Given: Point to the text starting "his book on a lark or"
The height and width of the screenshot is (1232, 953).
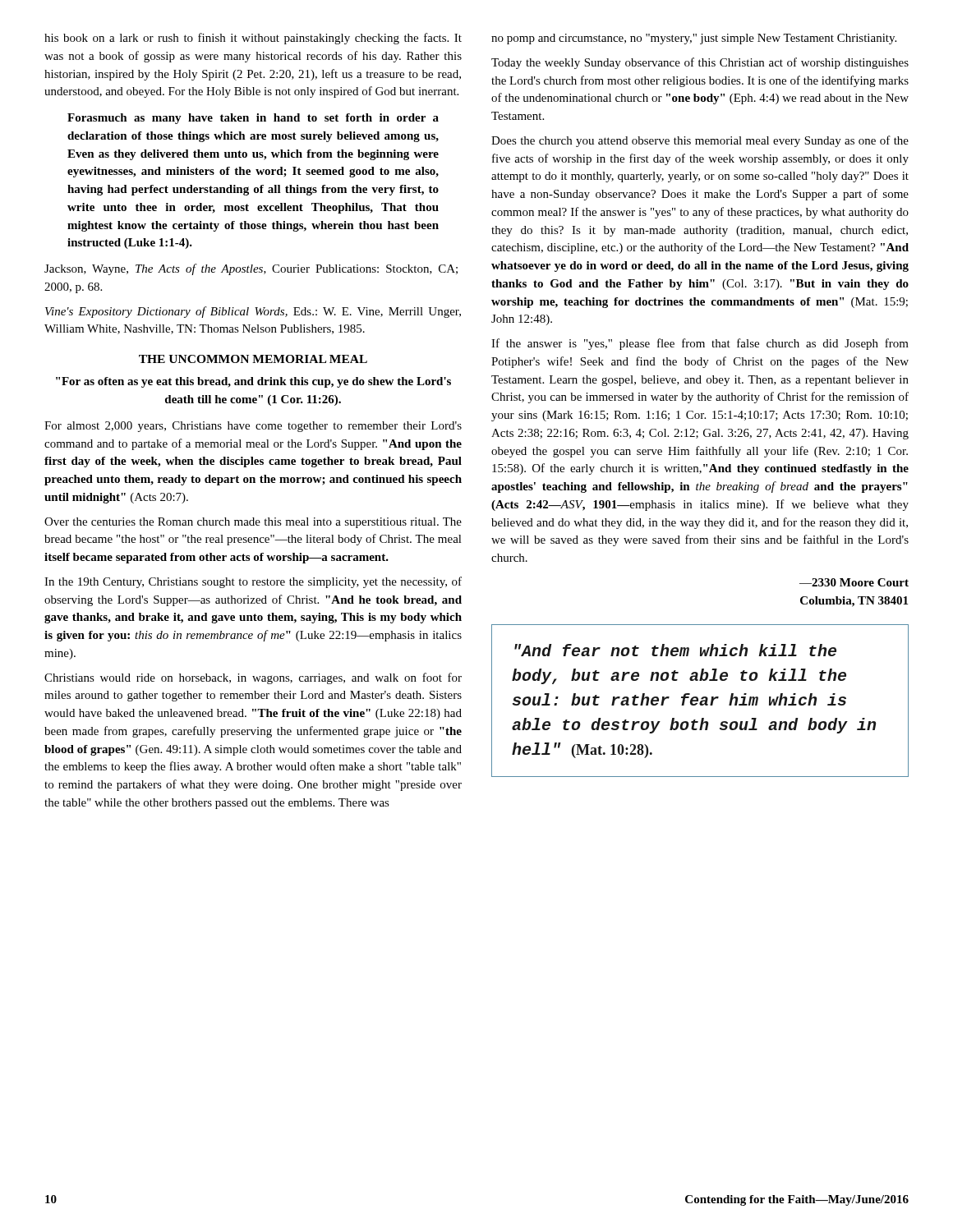Looking at the screenshot, I should (x=253, y=65).
